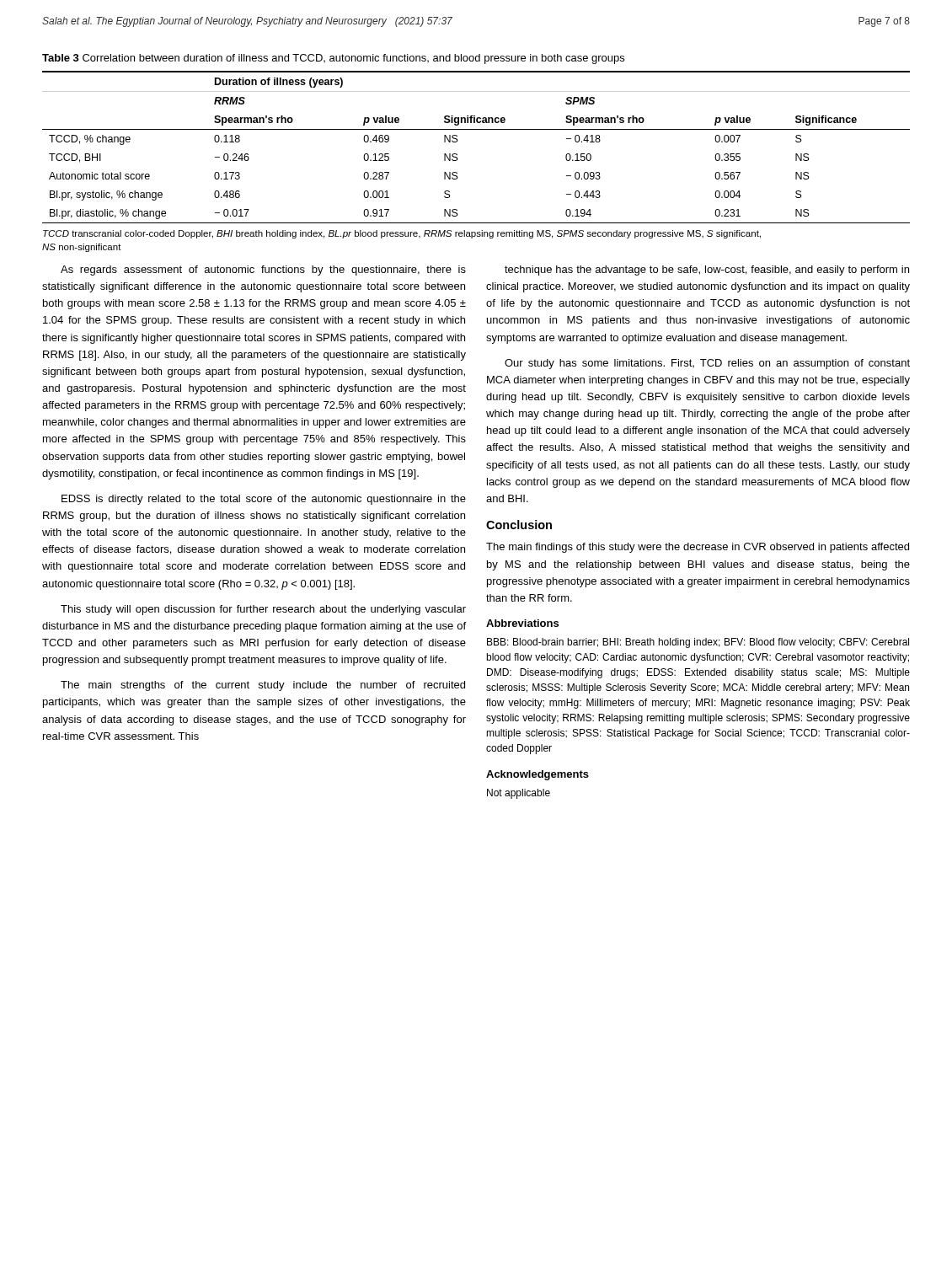Select the block starting "BBB: Blood-brain barrier; BHI: Breath"
952x1264 pixels.
(x=698, y=695)
